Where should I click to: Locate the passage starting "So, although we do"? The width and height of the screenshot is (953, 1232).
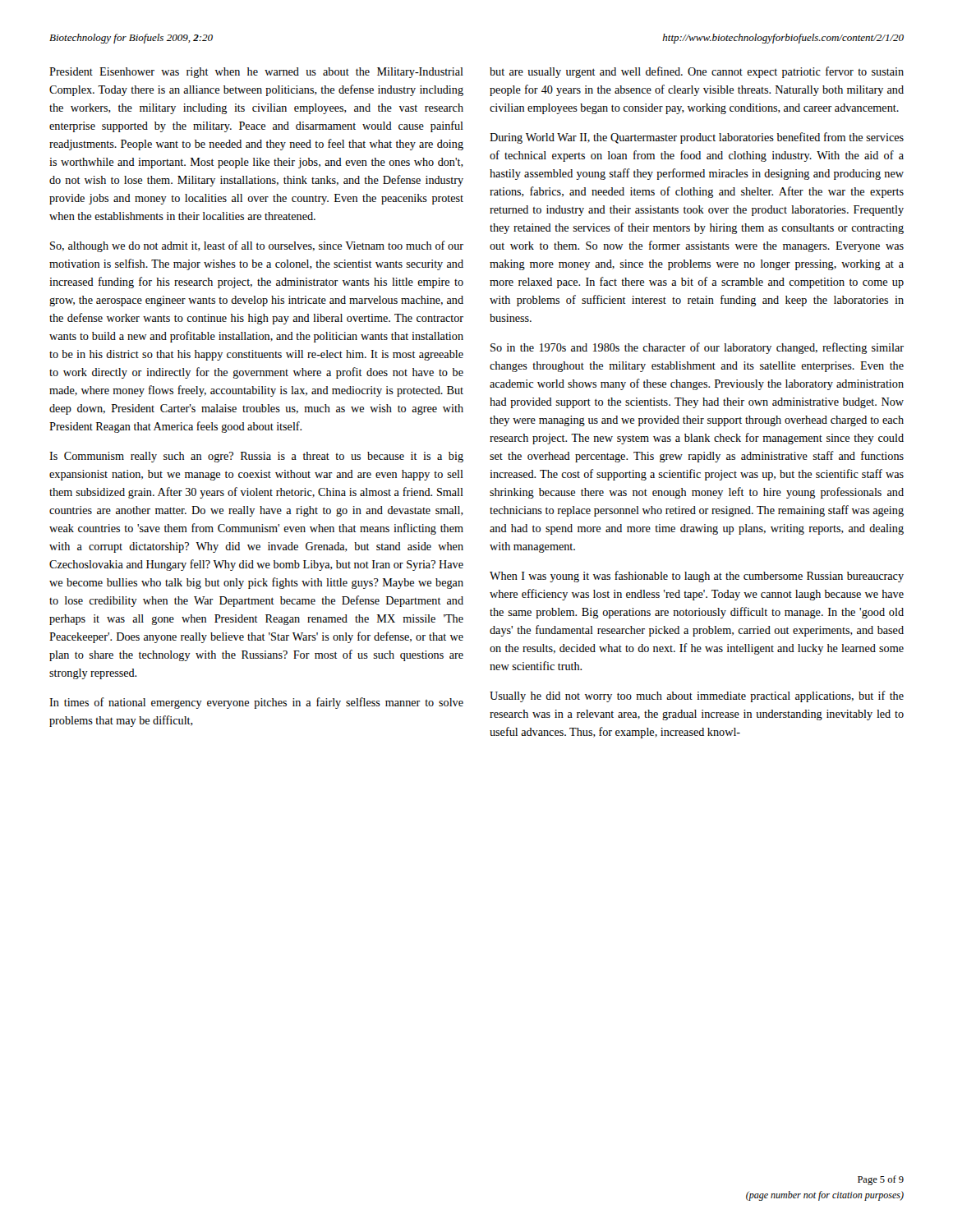[256, 336]
